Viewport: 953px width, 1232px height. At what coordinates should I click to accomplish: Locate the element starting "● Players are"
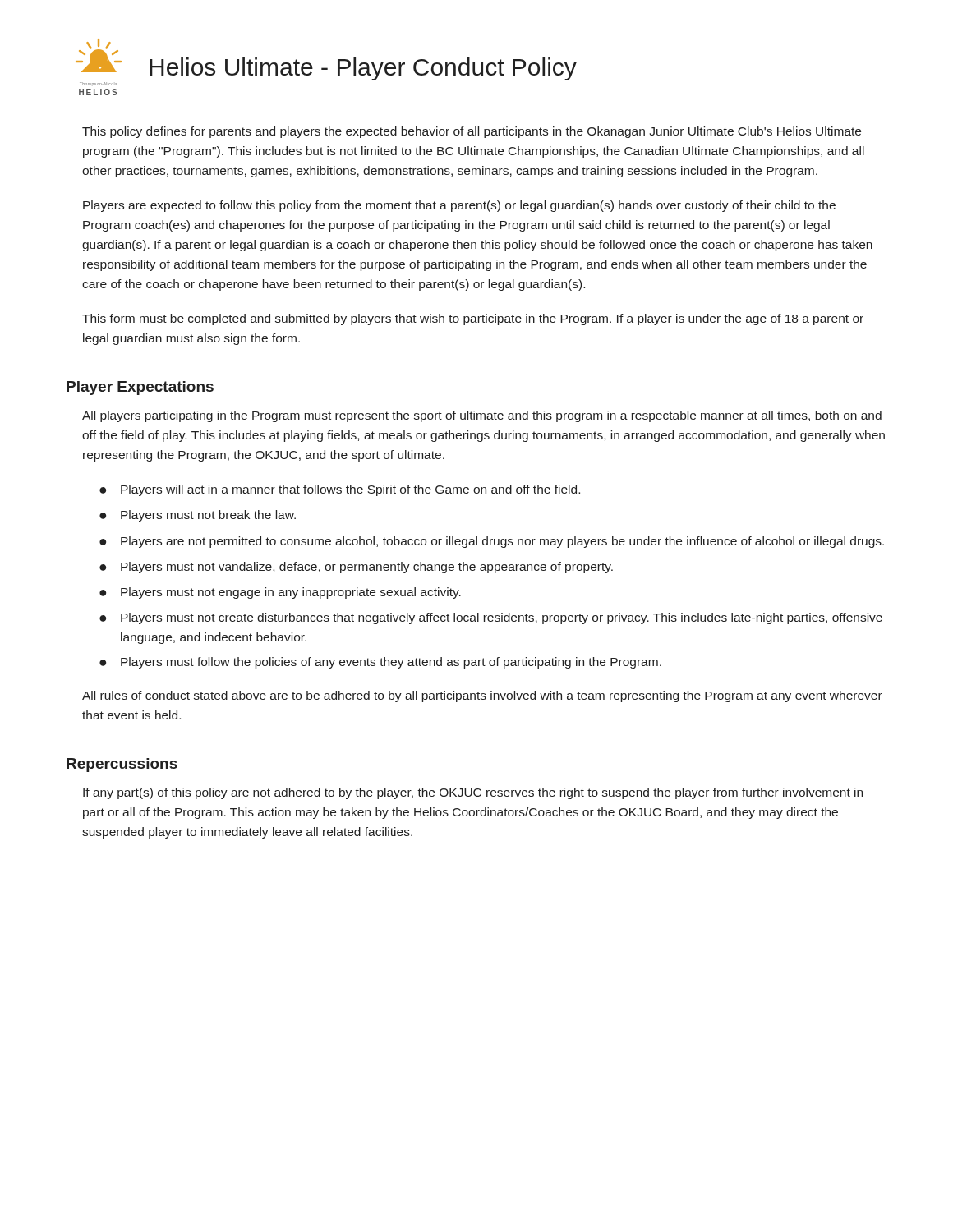click(x=493, y=541)
